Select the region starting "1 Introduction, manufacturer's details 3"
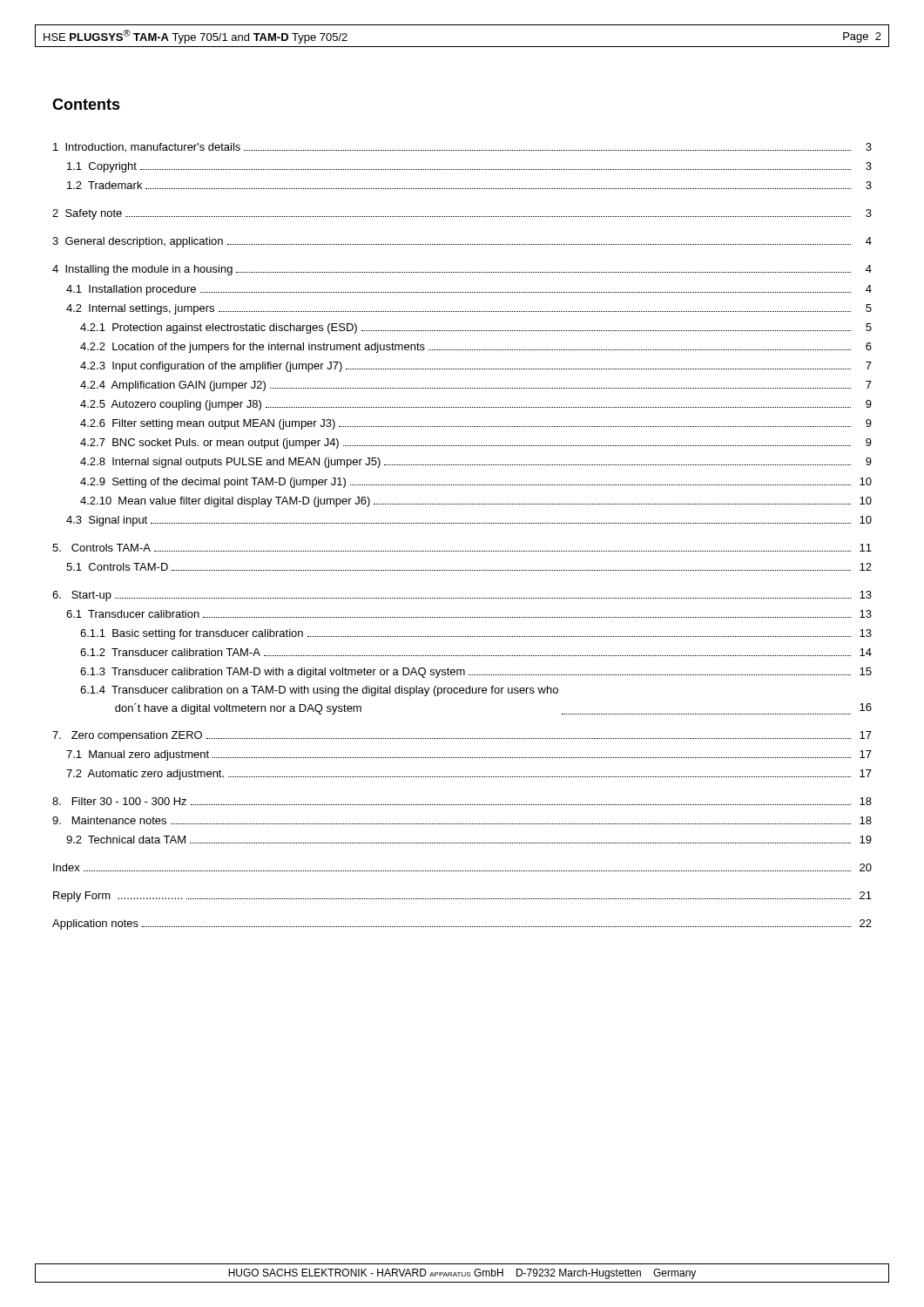 pyautogui.click(x=462, y=147)
